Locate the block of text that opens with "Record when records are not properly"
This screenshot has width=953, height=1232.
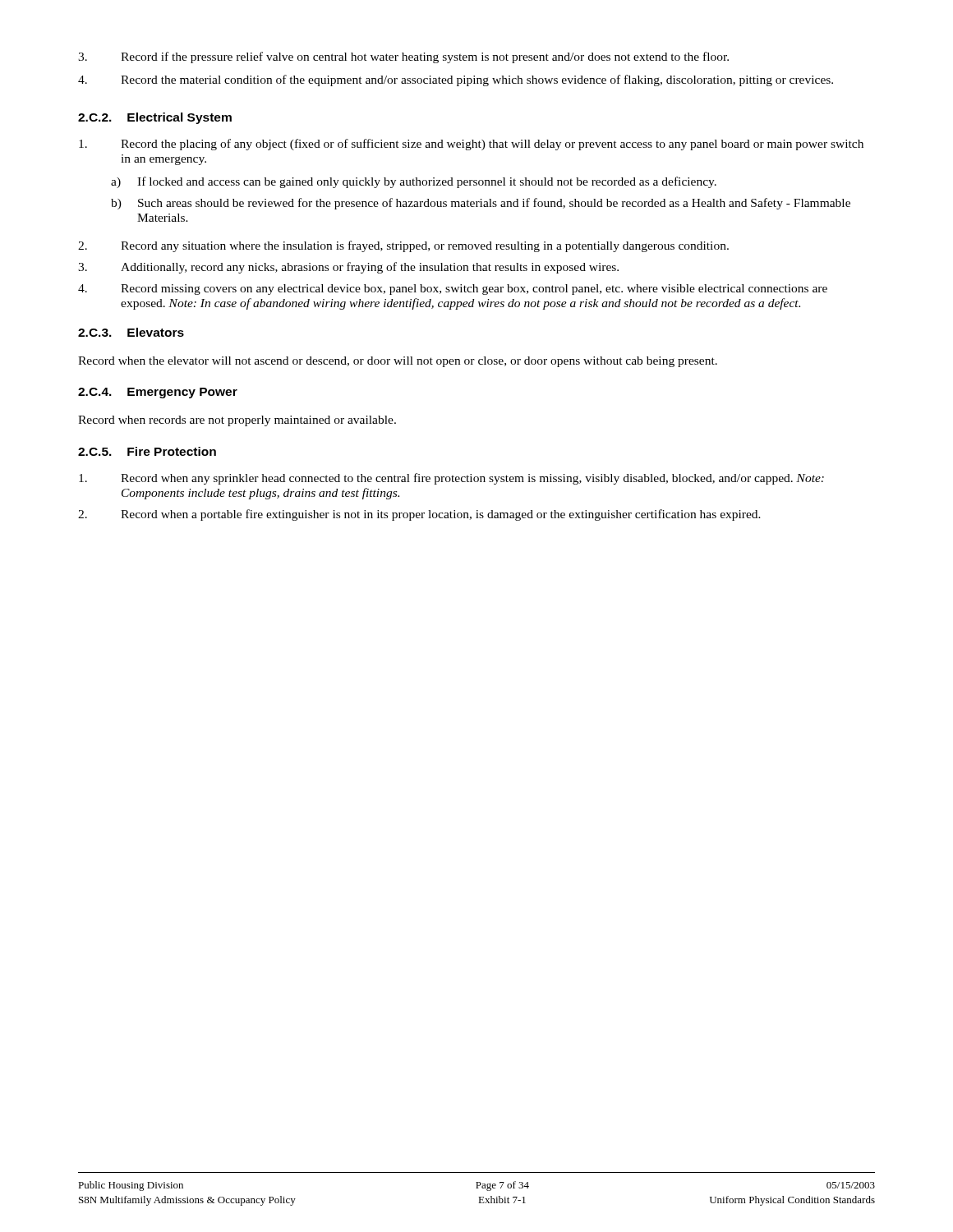pyautogui.click(x=237, y=420)
